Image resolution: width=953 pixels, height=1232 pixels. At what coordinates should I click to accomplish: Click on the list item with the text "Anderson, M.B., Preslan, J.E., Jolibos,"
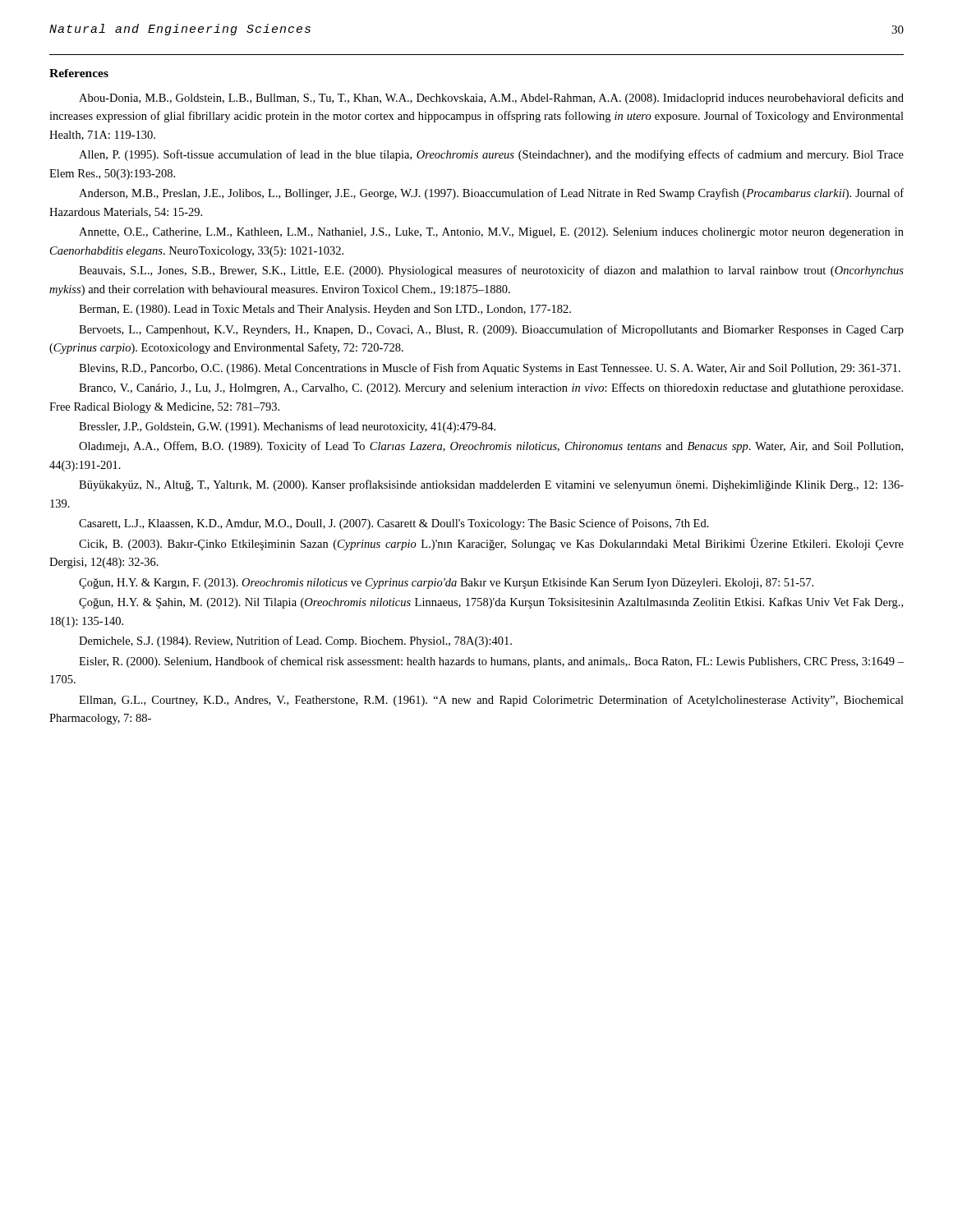[476, 203]
